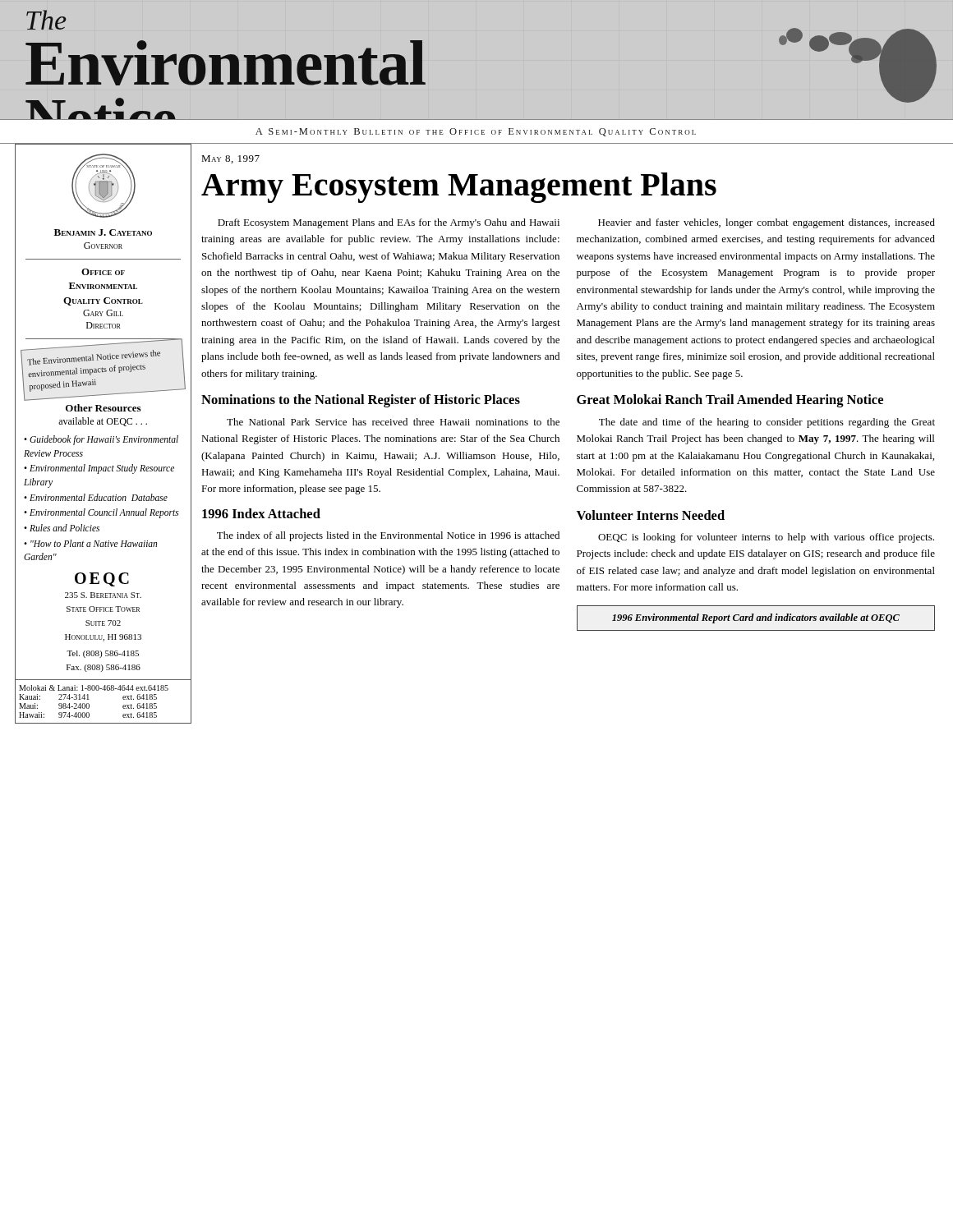Click on the section header with the text "Volunteer Interns Needed"
Viewport: 953px width, 1232px height.
coord(650,515)
